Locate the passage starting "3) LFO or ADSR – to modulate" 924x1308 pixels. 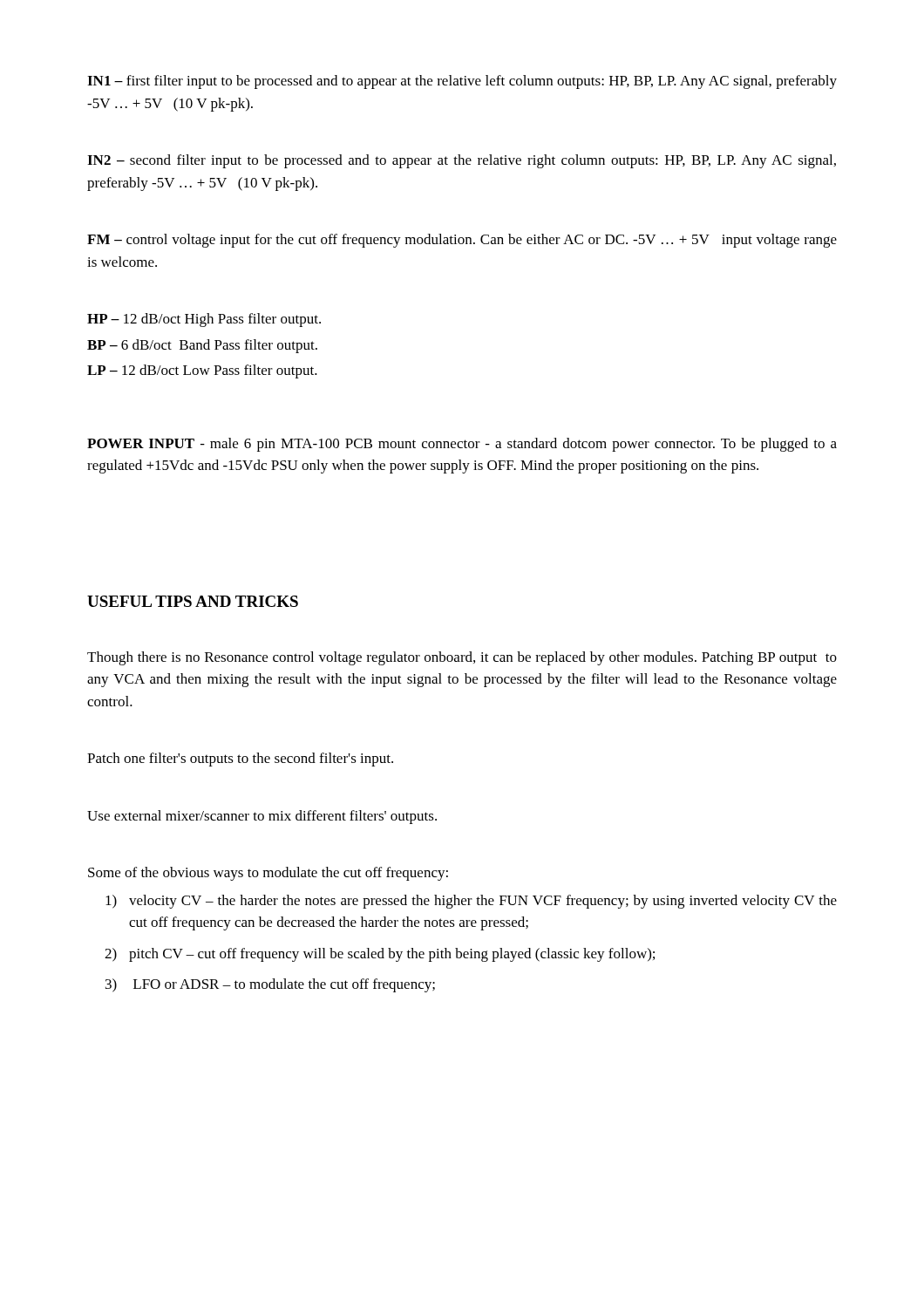tap(270, 985)
